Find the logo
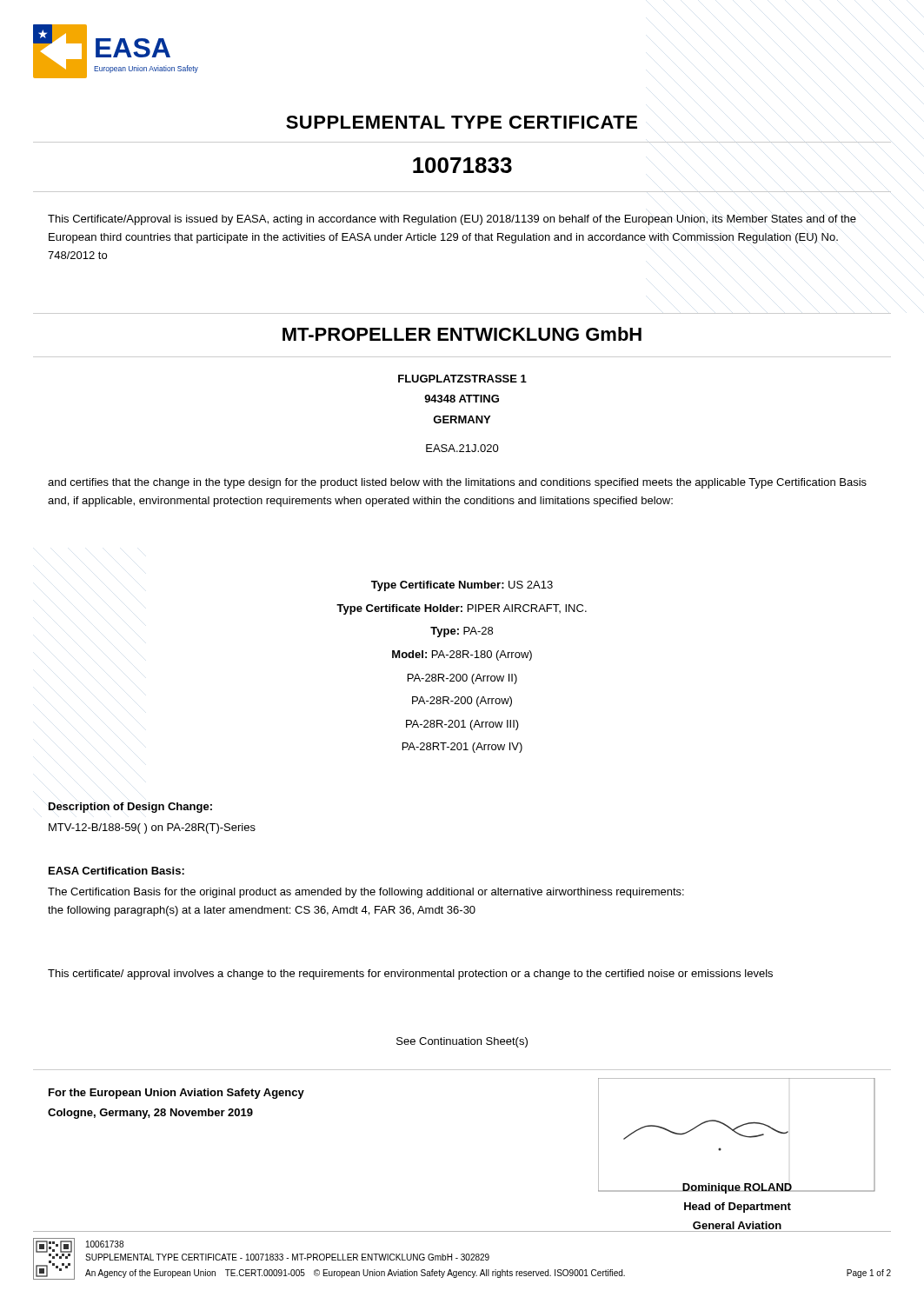 click(116, 60)
